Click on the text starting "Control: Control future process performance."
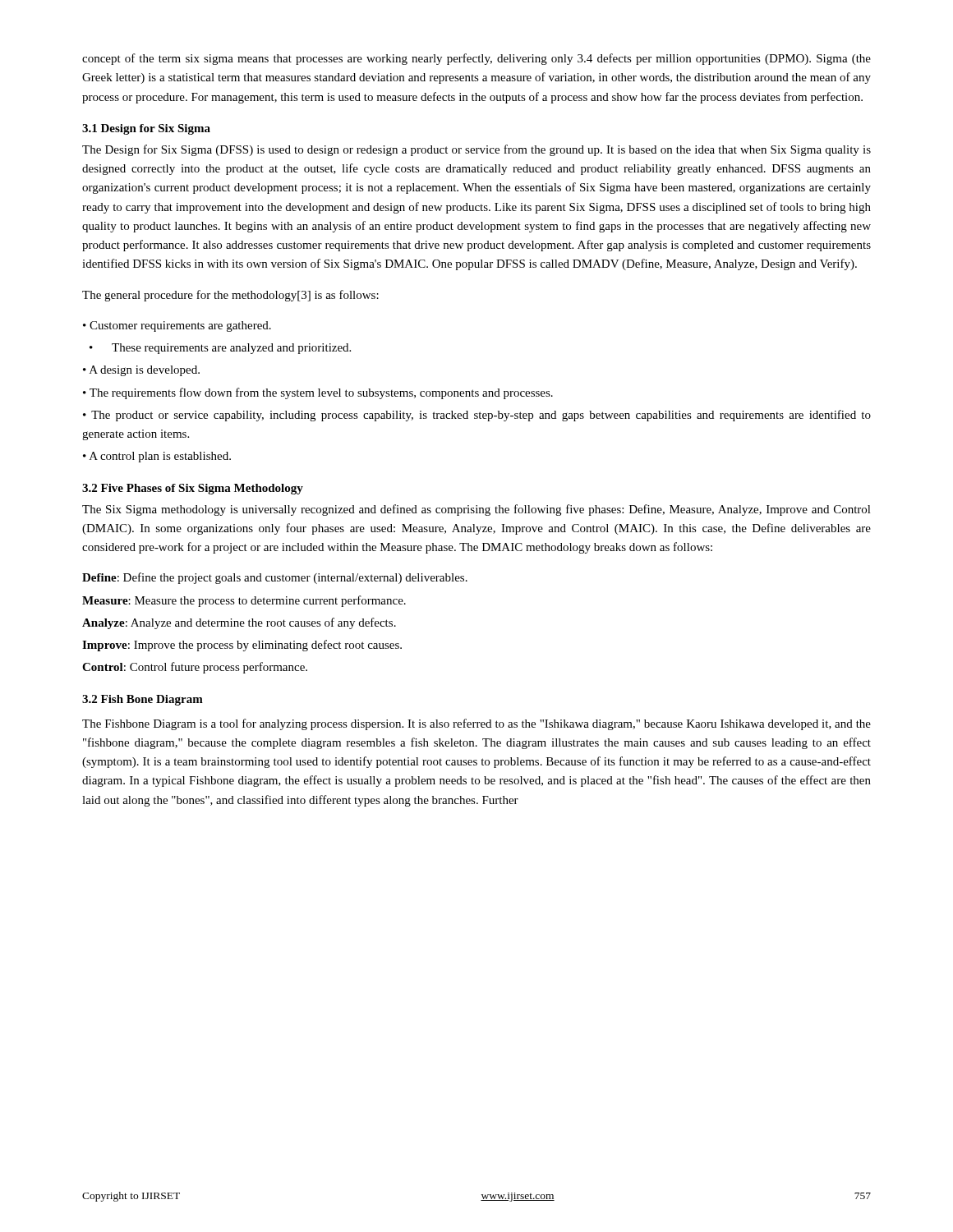This screenshot has height=1232, width=953. pos(195,667)
